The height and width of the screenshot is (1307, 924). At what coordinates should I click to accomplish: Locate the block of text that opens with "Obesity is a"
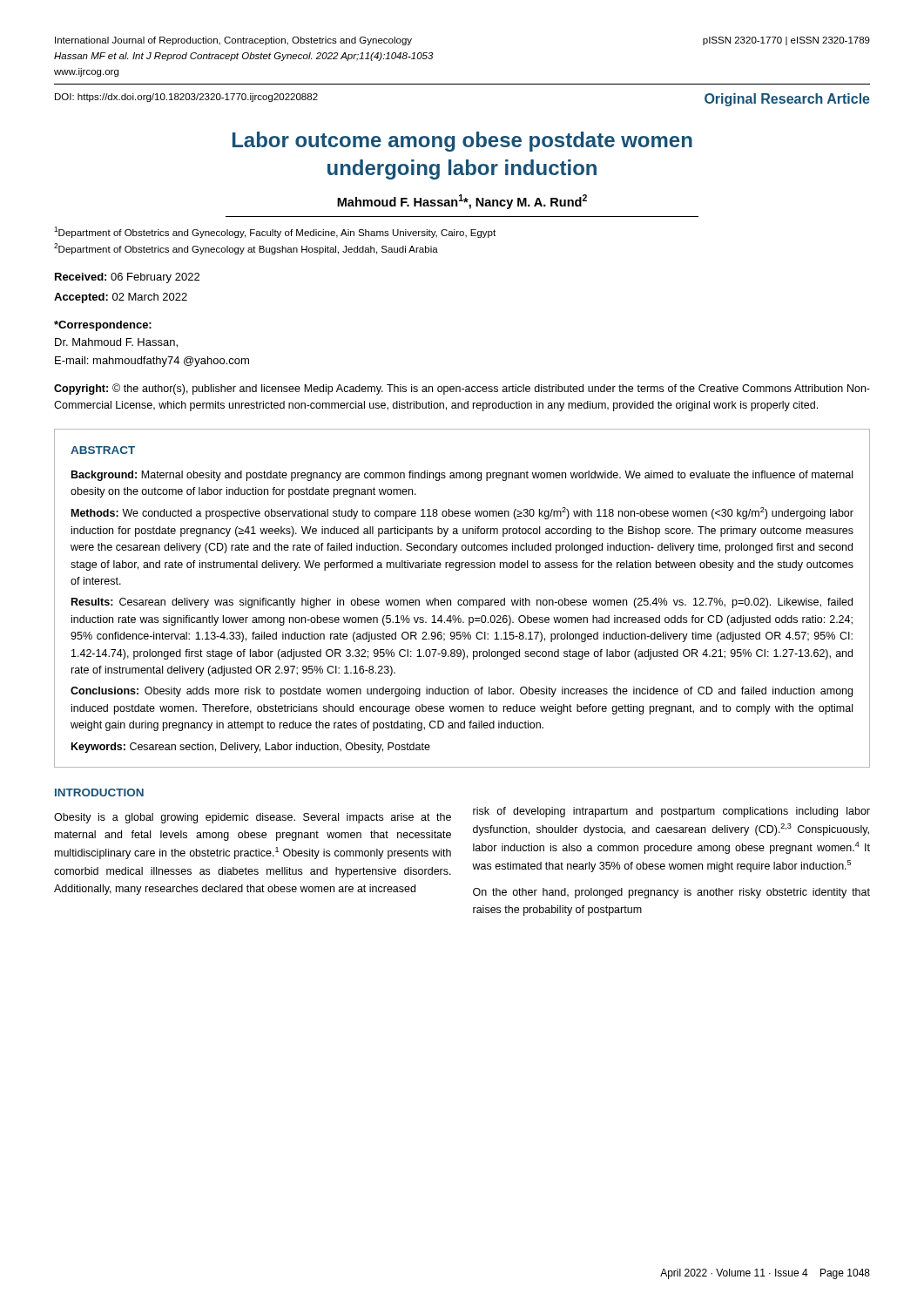click(253, 853)
